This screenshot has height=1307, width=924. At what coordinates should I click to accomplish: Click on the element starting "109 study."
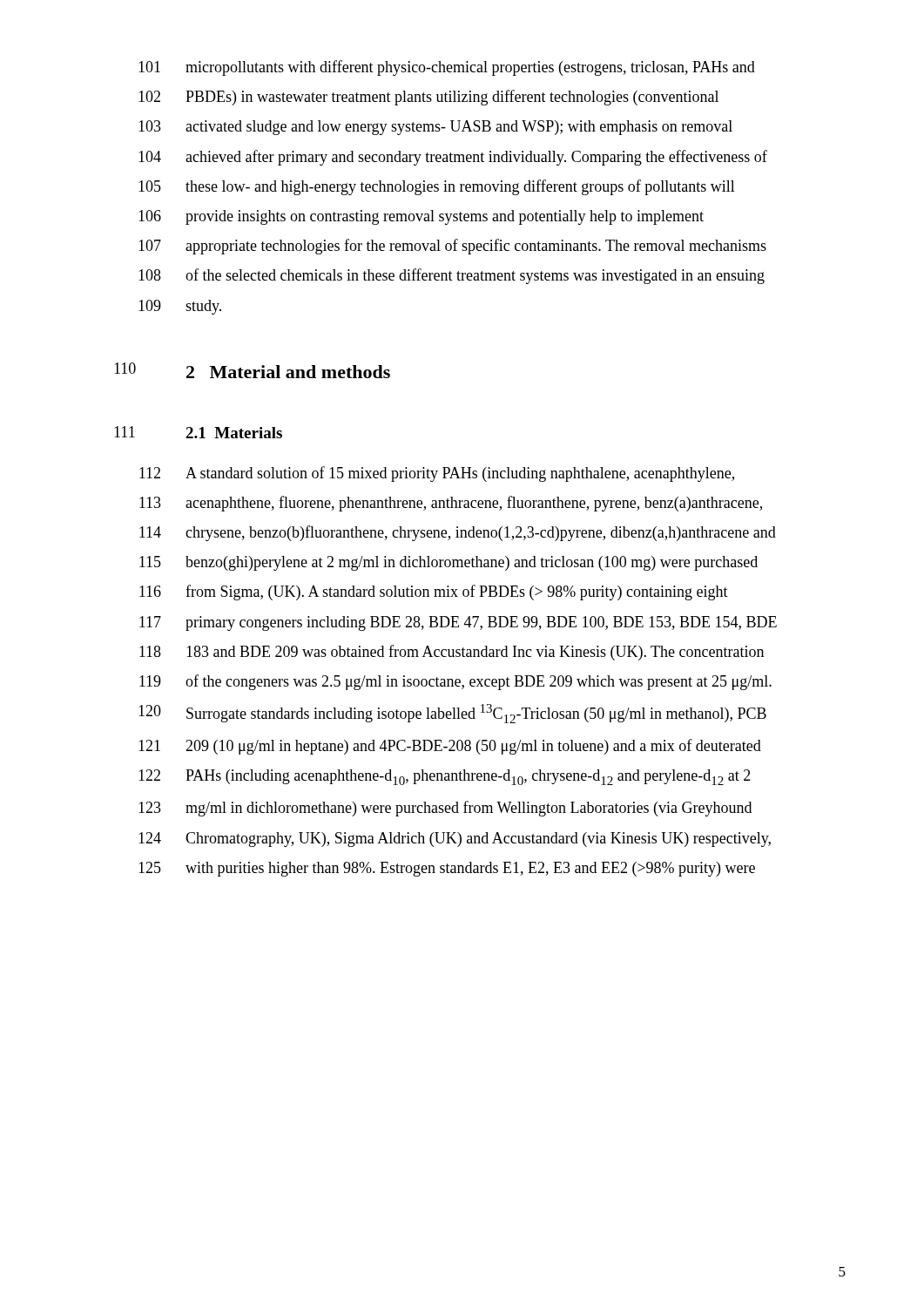[202, 307]
